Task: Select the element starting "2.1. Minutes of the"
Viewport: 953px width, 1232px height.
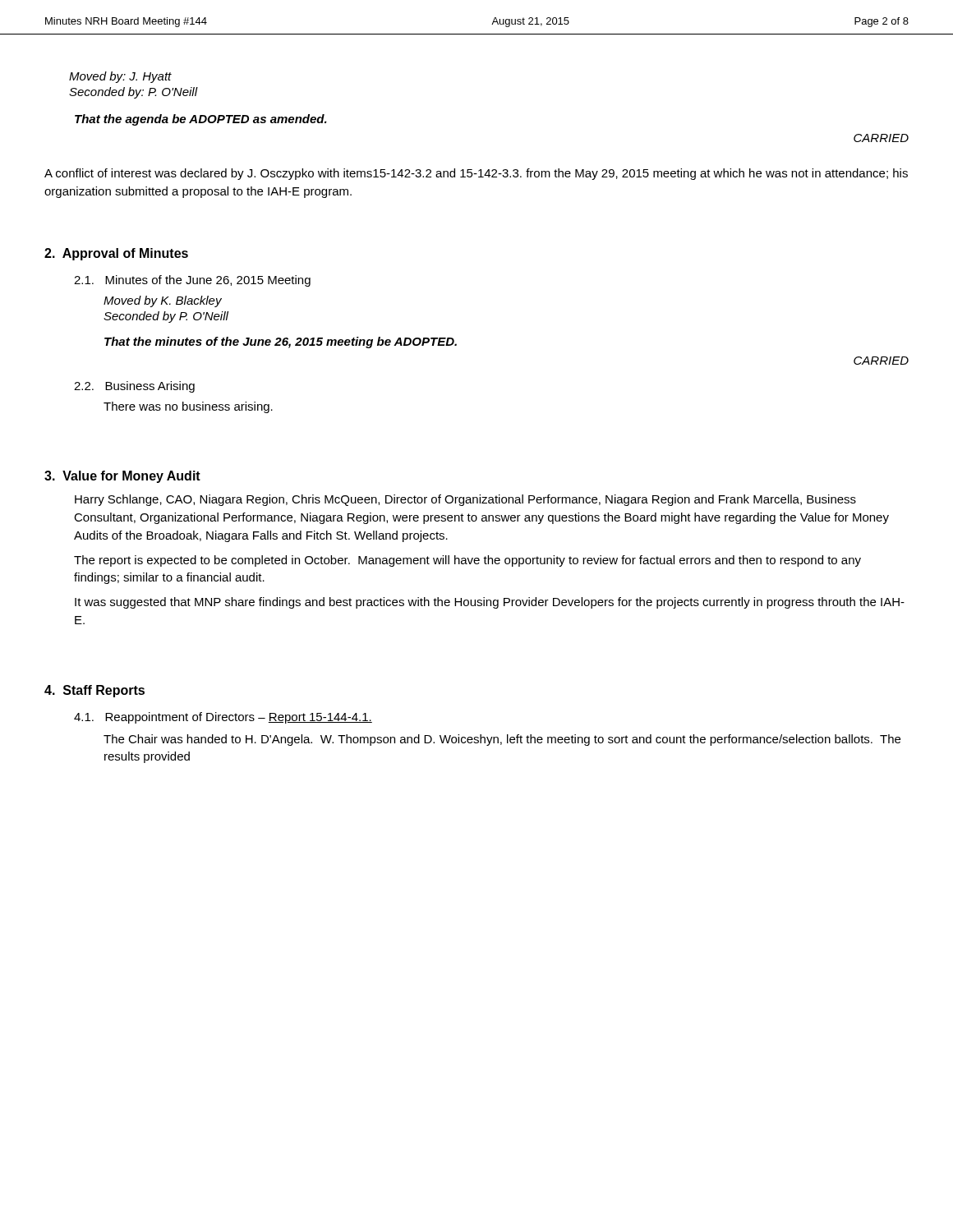Action: [x=192, y=281]
